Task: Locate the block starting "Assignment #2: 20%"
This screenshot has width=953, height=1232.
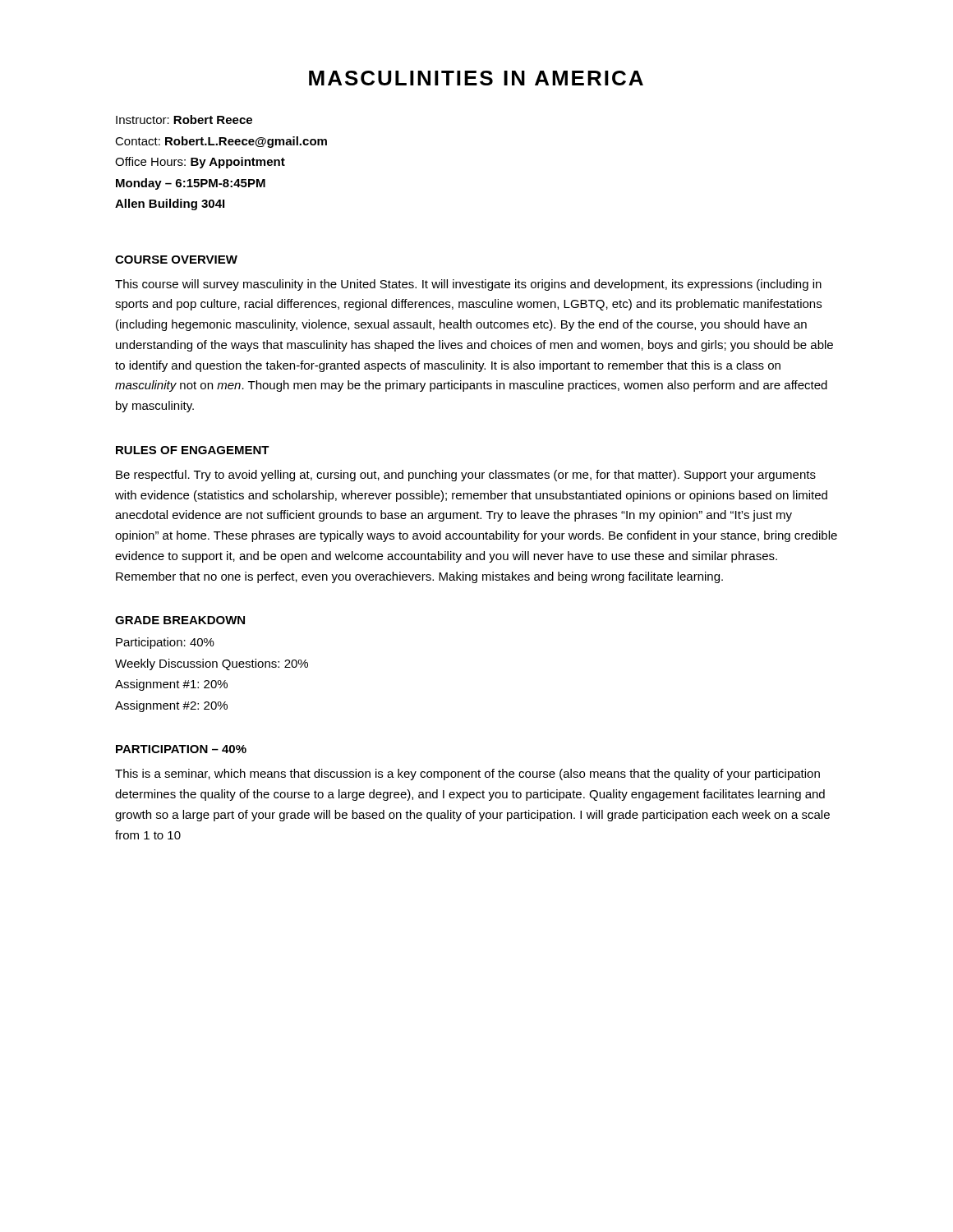Action: 172,705
